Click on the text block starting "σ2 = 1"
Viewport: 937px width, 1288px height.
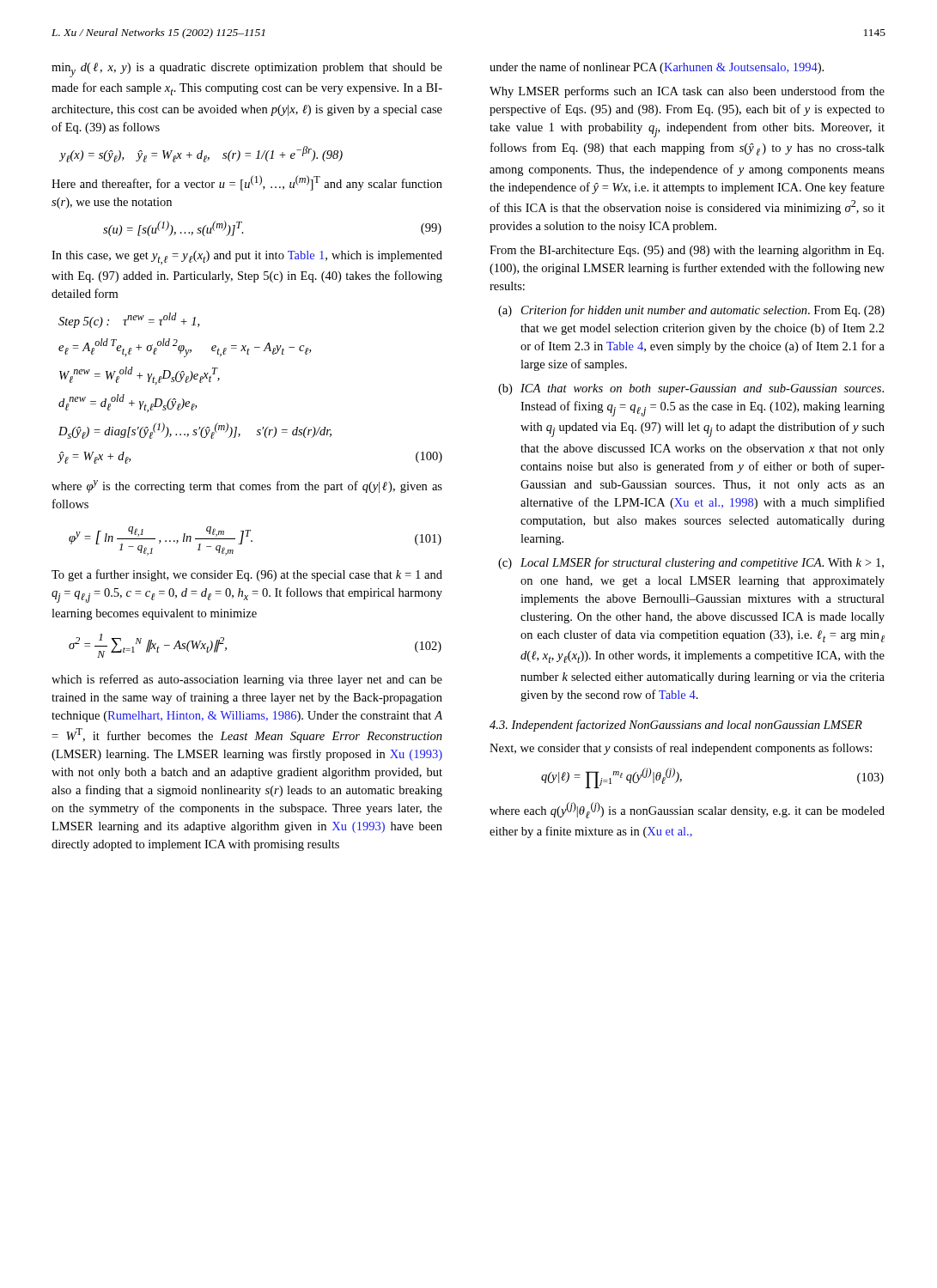pyautogui.click(x=153, y=645)
